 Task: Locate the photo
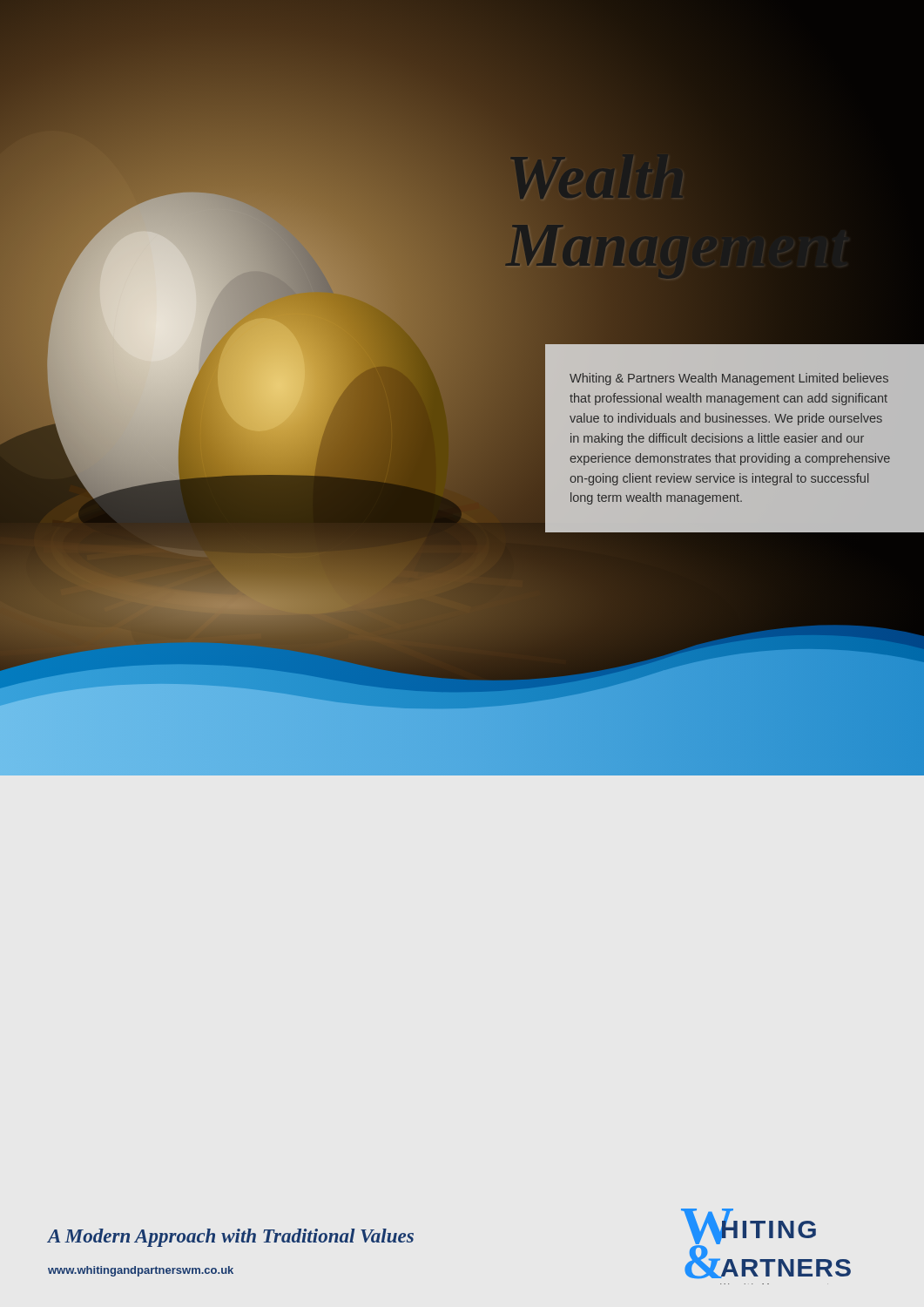coord(462,353)
